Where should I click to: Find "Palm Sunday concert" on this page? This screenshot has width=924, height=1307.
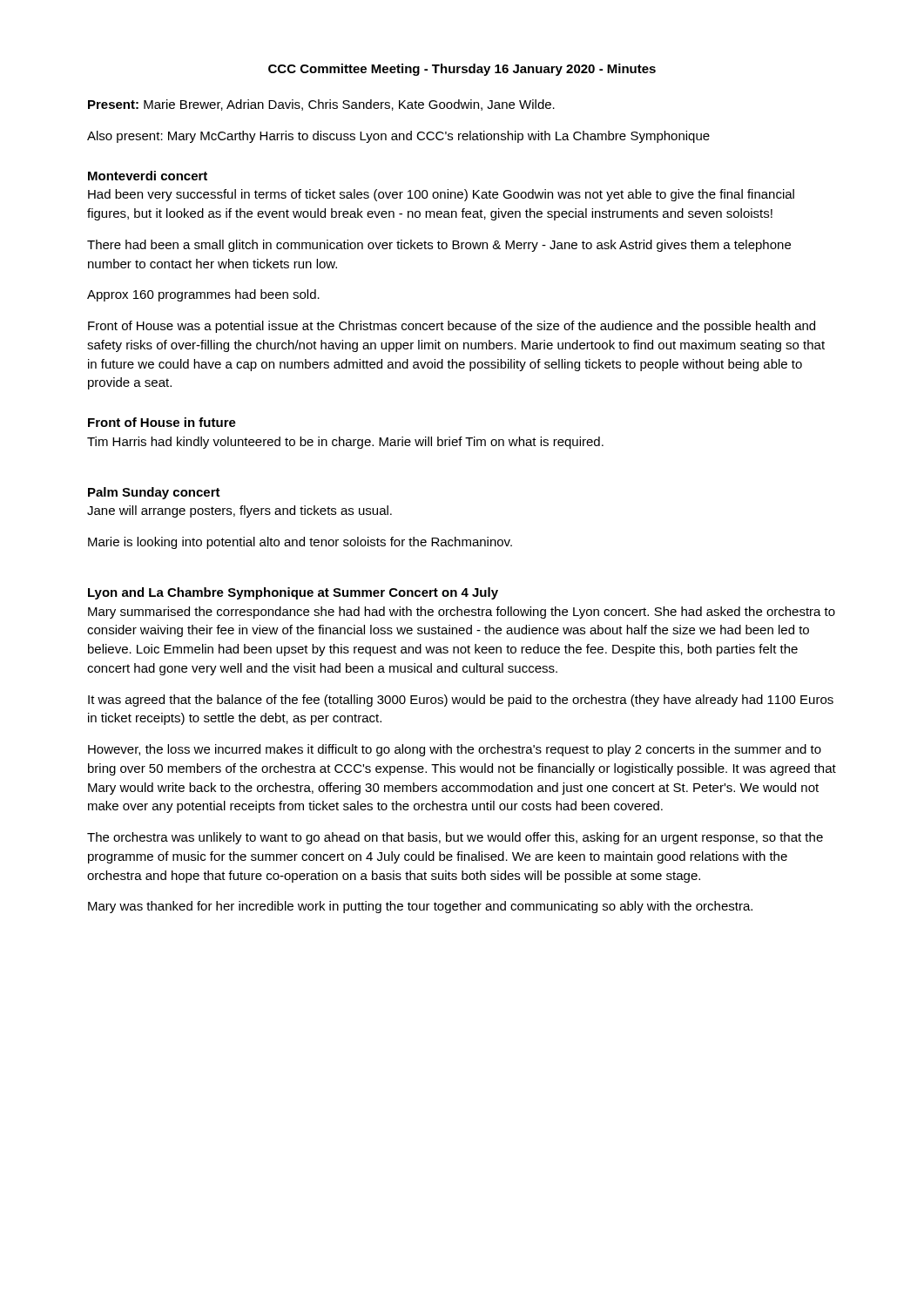(154, 493)
